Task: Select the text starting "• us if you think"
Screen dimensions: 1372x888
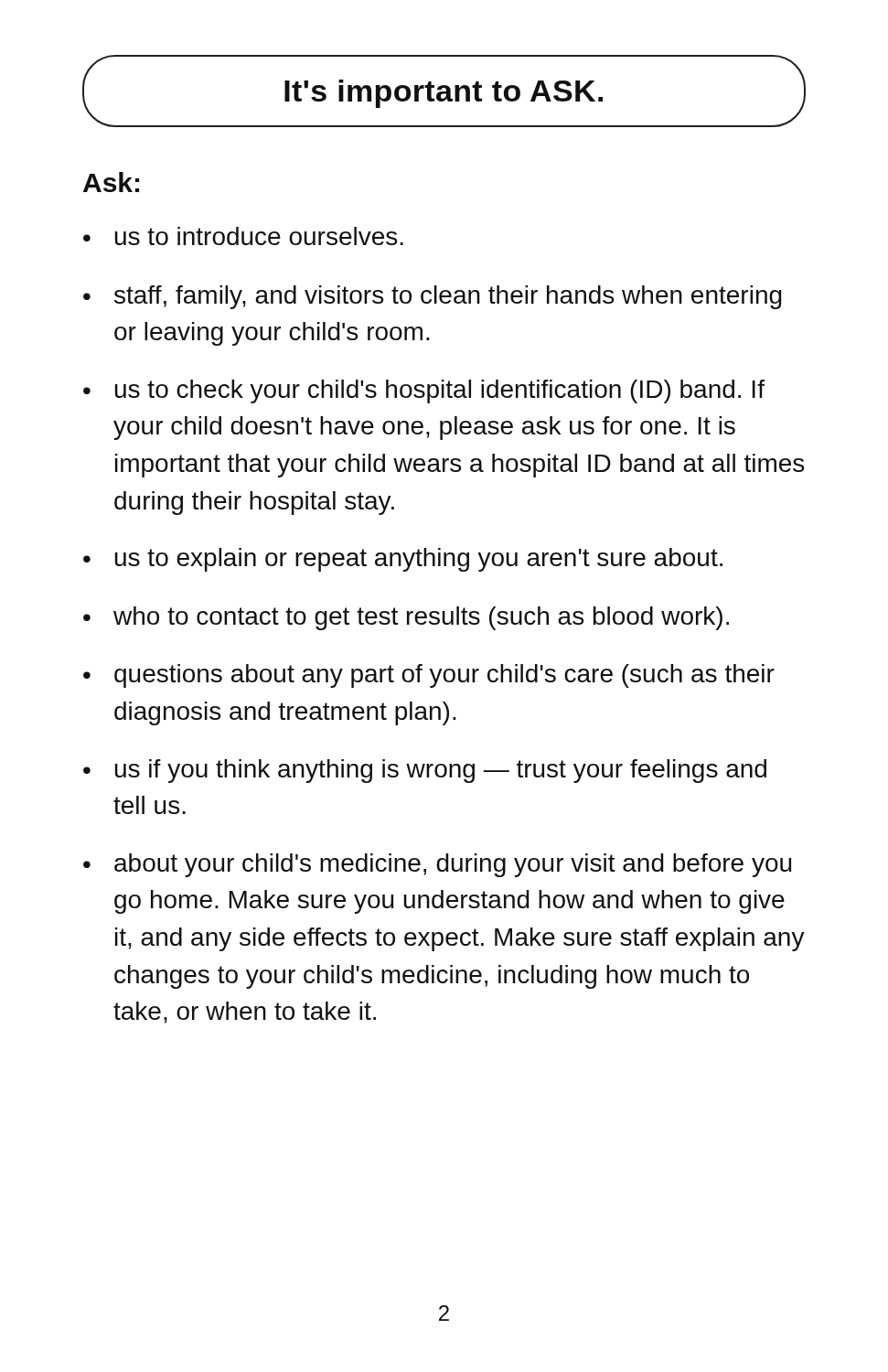Action: coord(444,788)
